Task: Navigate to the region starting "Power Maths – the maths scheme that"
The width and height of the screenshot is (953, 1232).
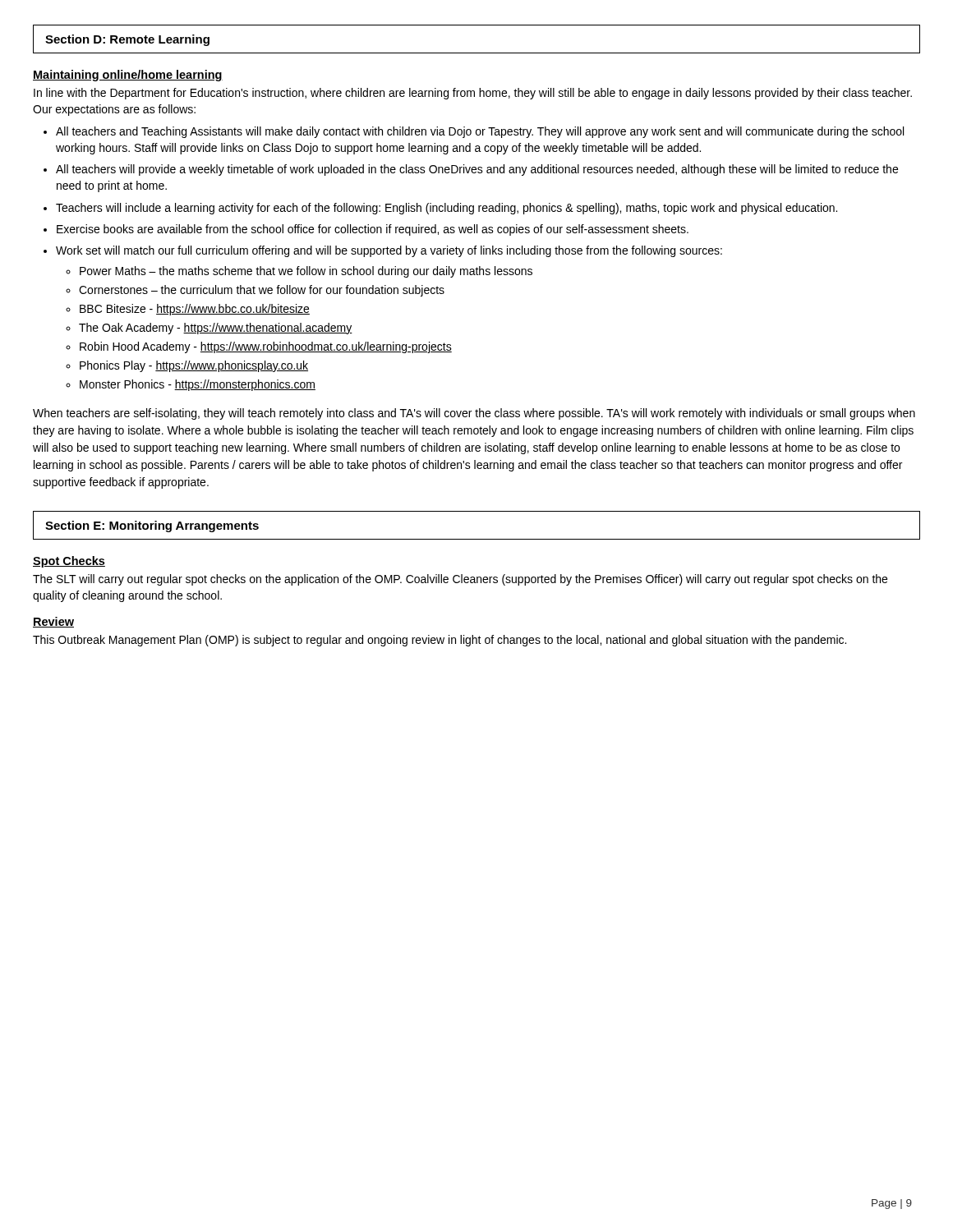Action: point(306,271)
